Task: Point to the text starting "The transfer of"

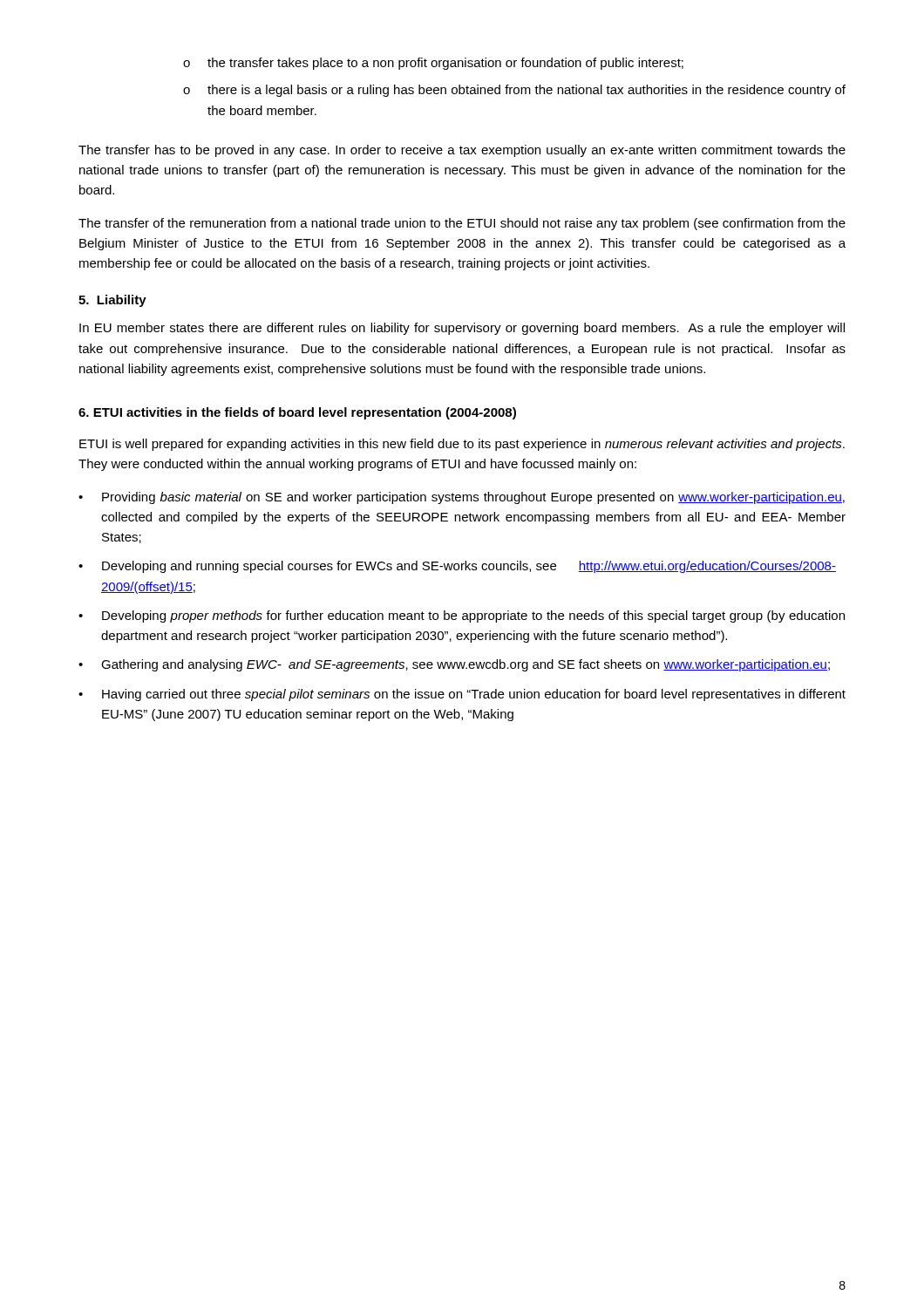Action: (x=462, y=243)
